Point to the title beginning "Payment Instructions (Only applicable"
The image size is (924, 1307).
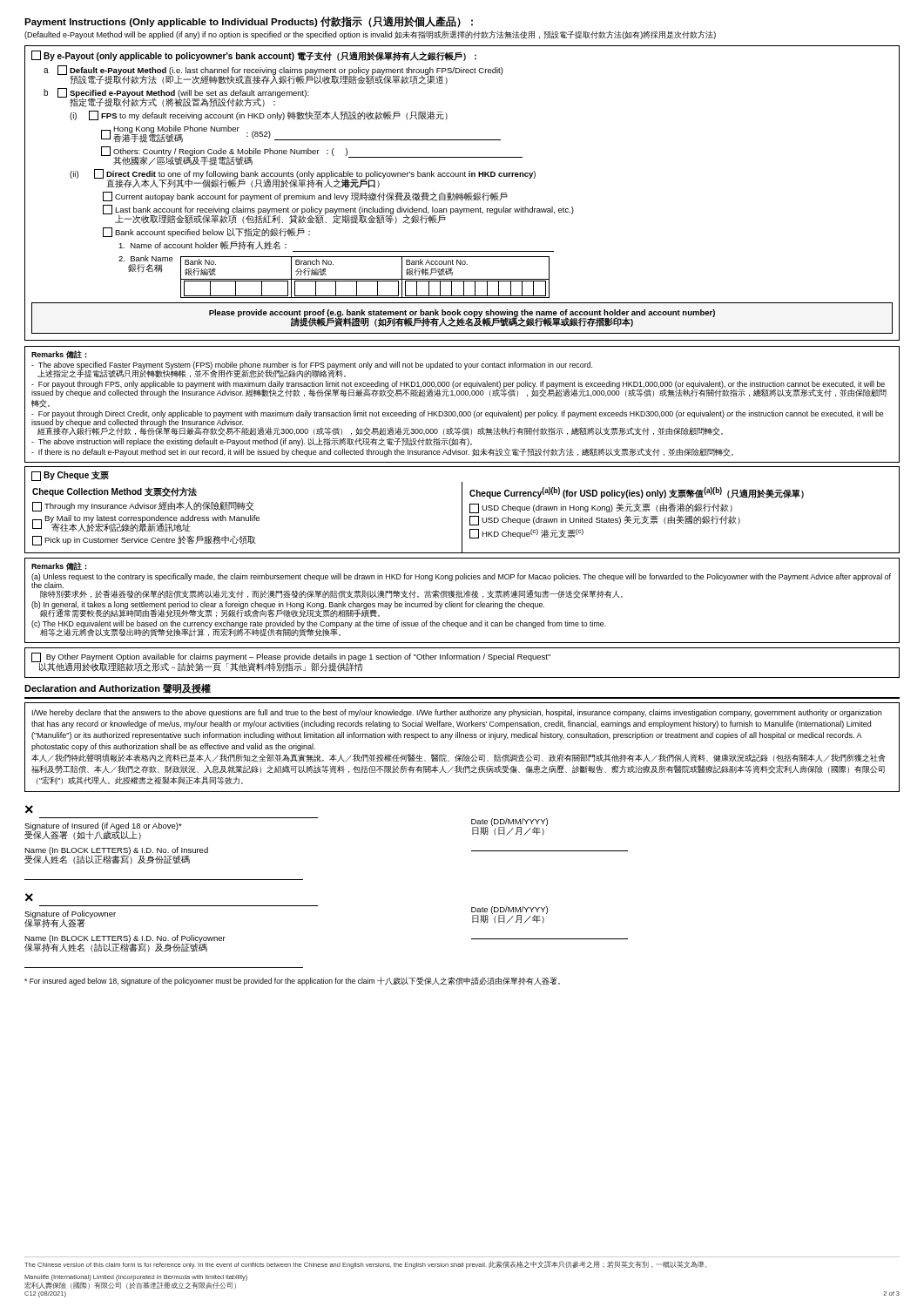coord(251,22)
